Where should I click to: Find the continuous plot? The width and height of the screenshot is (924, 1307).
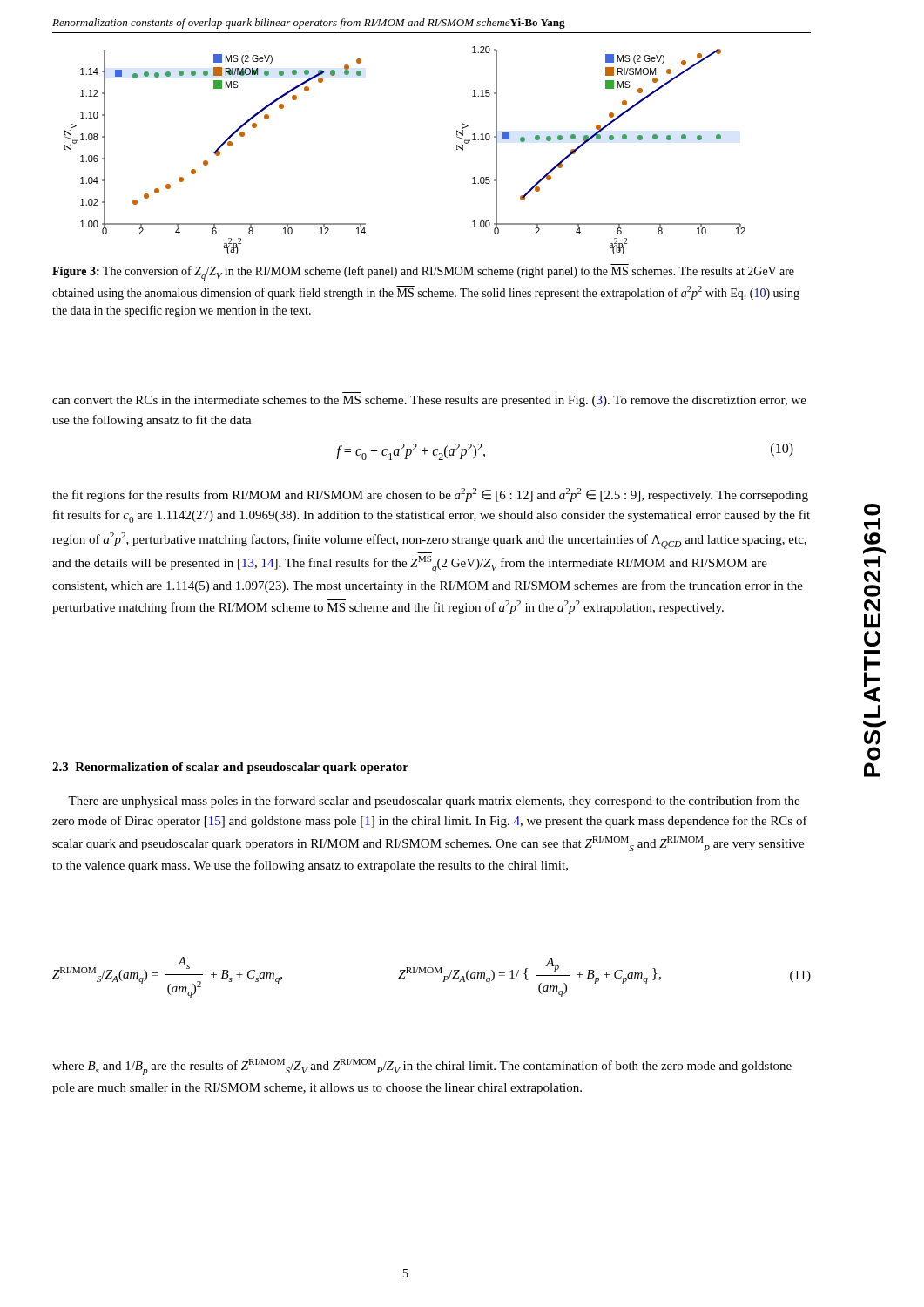tap(432, 146)
